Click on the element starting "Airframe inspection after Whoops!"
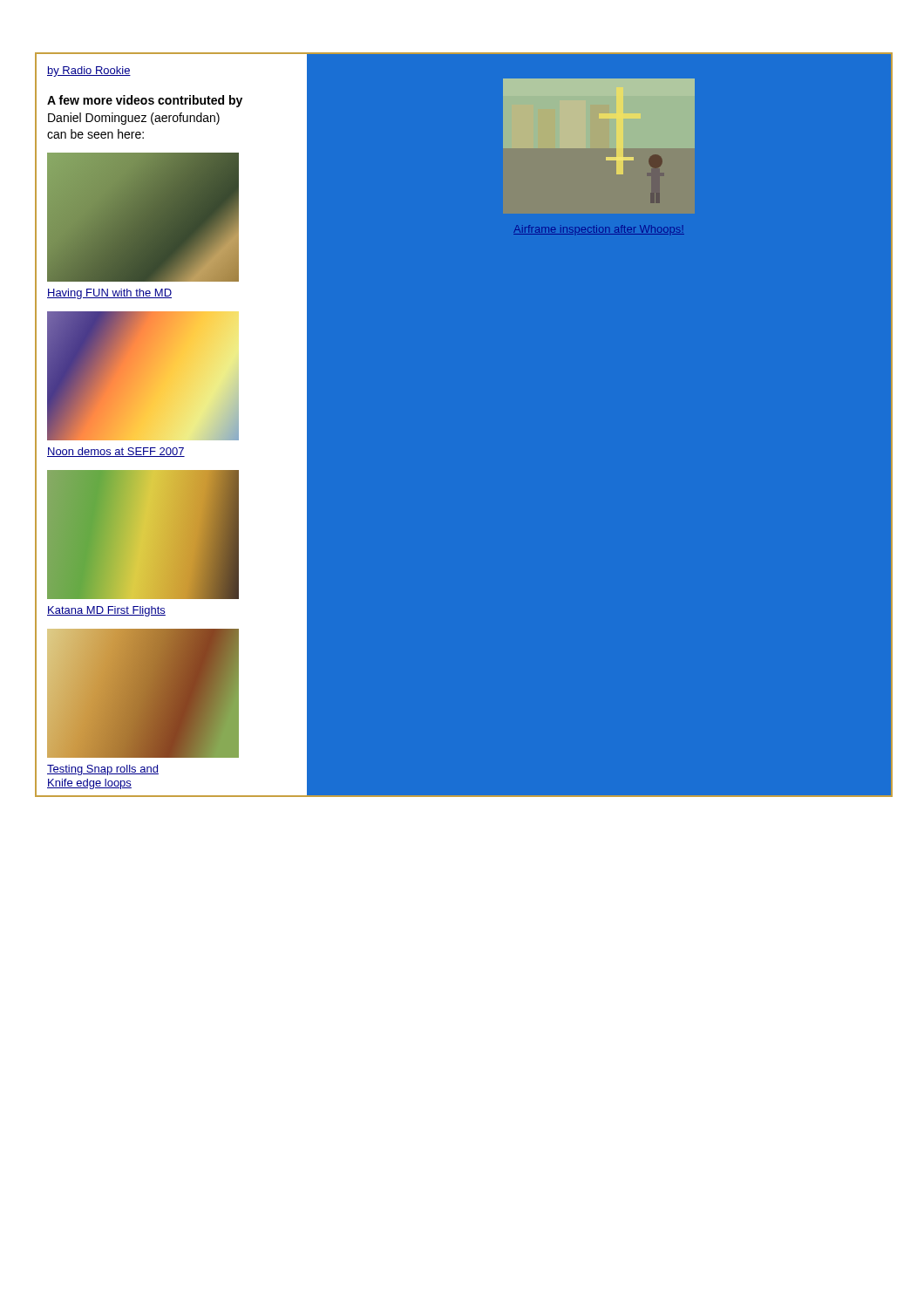 599,229
